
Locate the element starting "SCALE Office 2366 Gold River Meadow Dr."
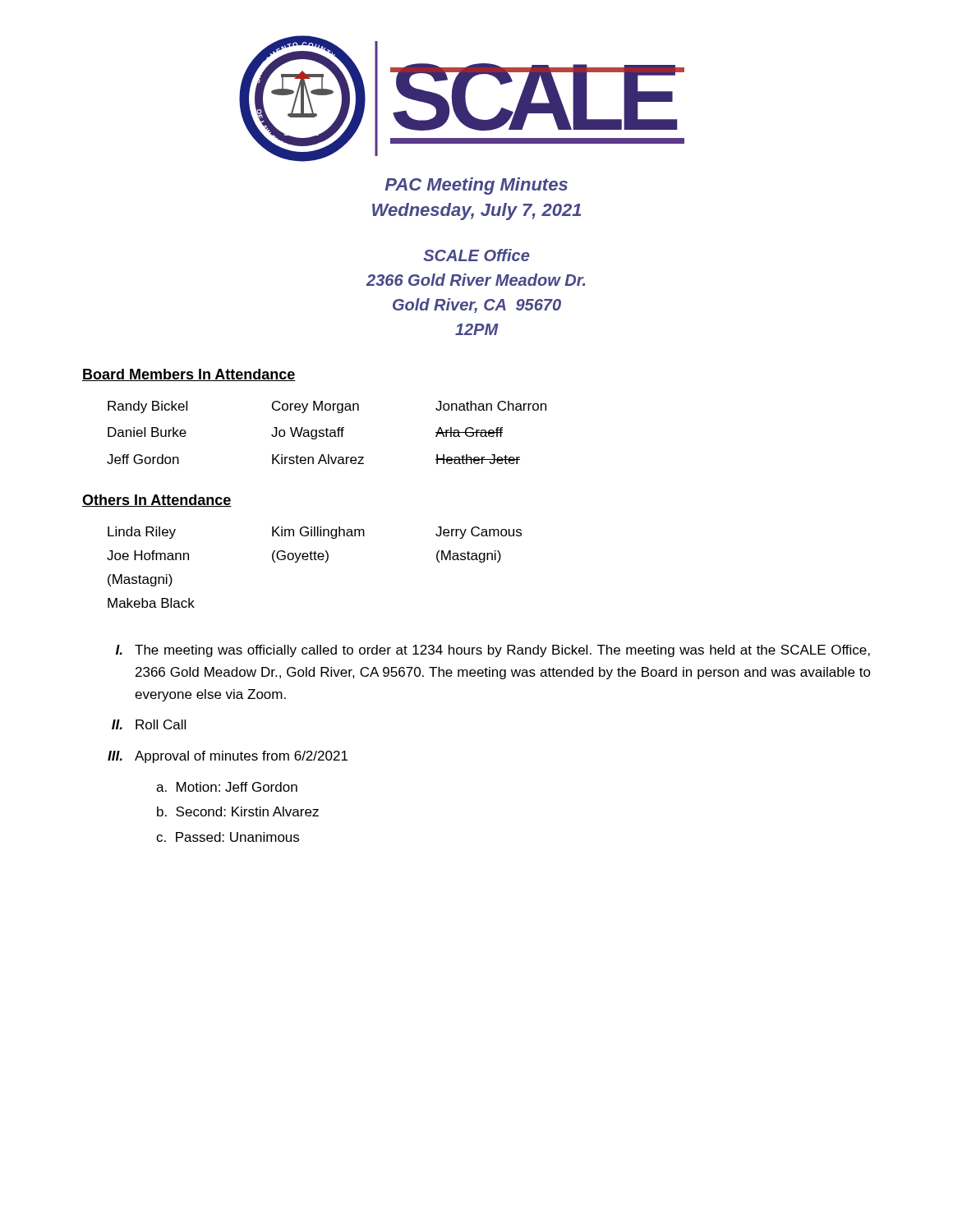[476, 292]
